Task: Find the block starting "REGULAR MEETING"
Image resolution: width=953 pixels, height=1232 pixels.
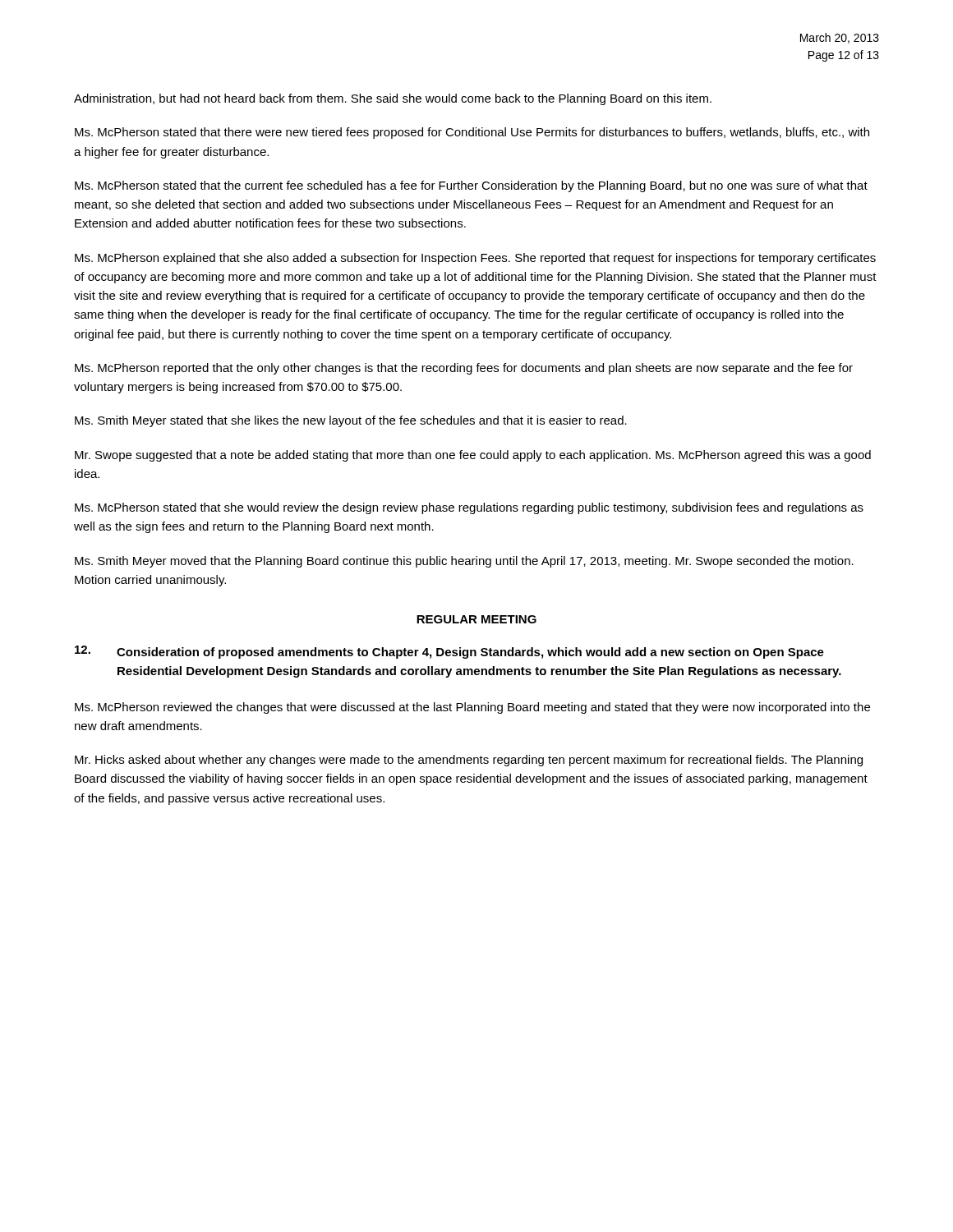Action: pos(476,619)
